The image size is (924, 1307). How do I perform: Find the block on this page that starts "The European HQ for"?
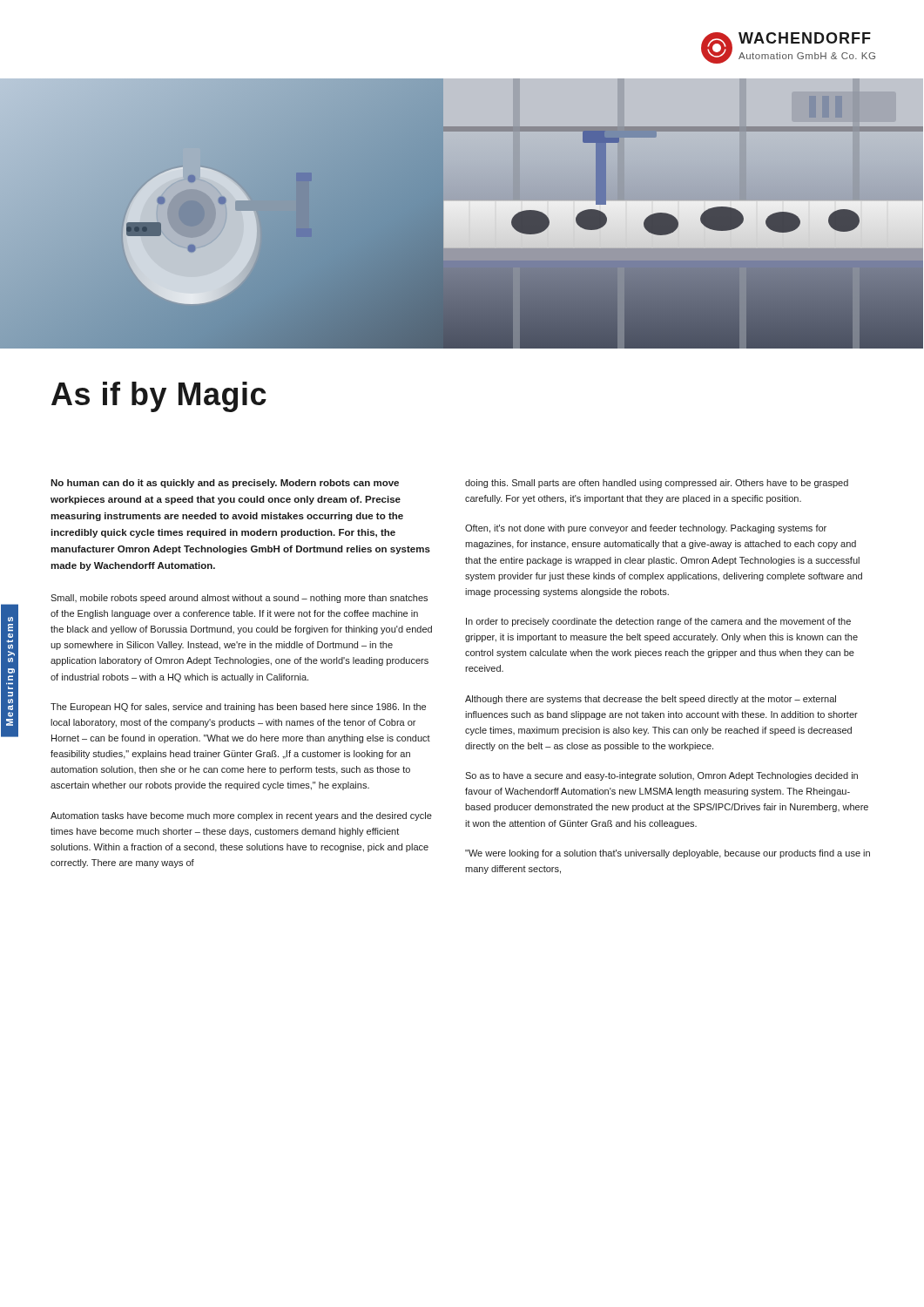[240, 746]
